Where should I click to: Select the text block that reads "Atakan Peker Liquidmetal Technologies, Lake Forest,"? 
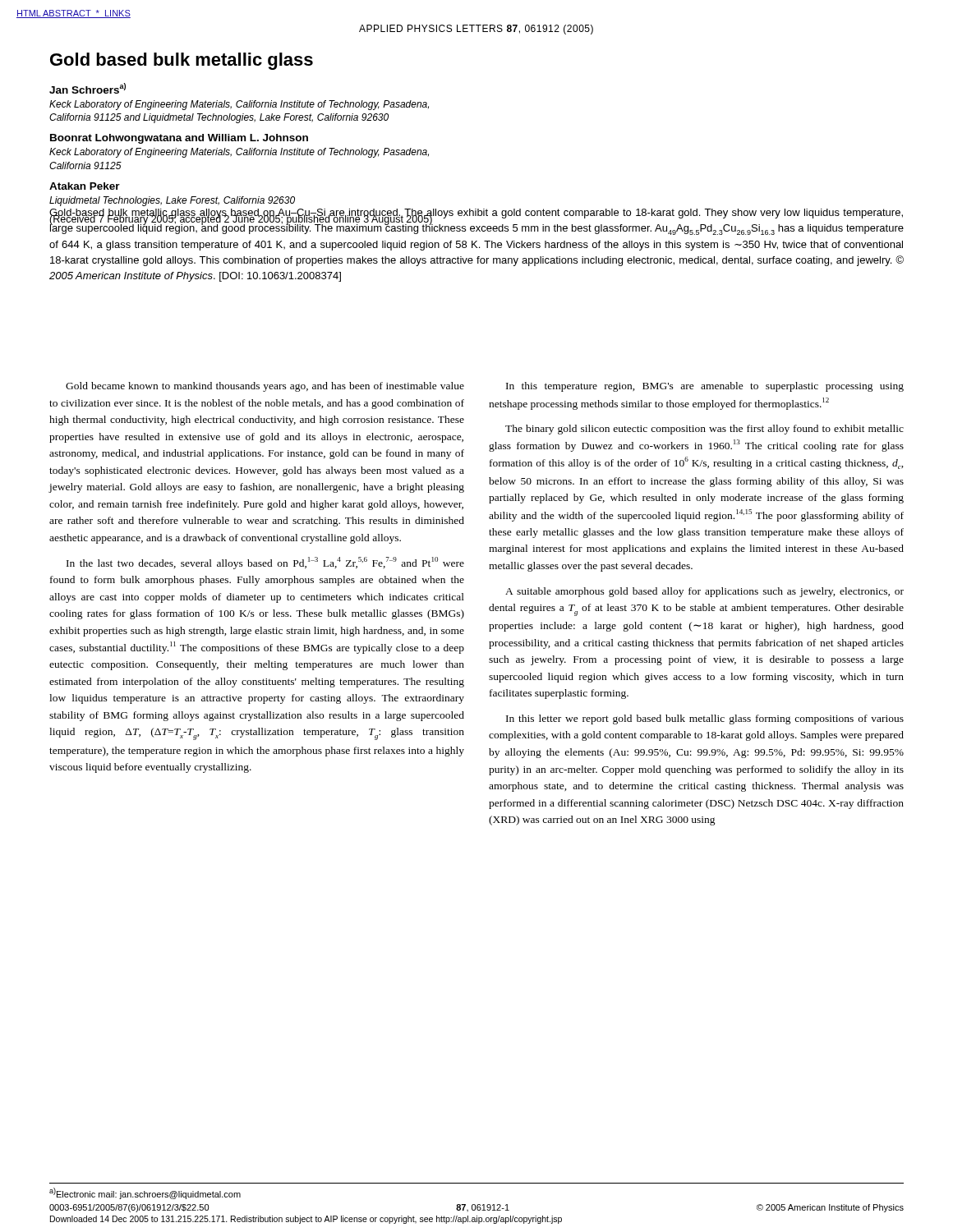[x=85, y=186]
